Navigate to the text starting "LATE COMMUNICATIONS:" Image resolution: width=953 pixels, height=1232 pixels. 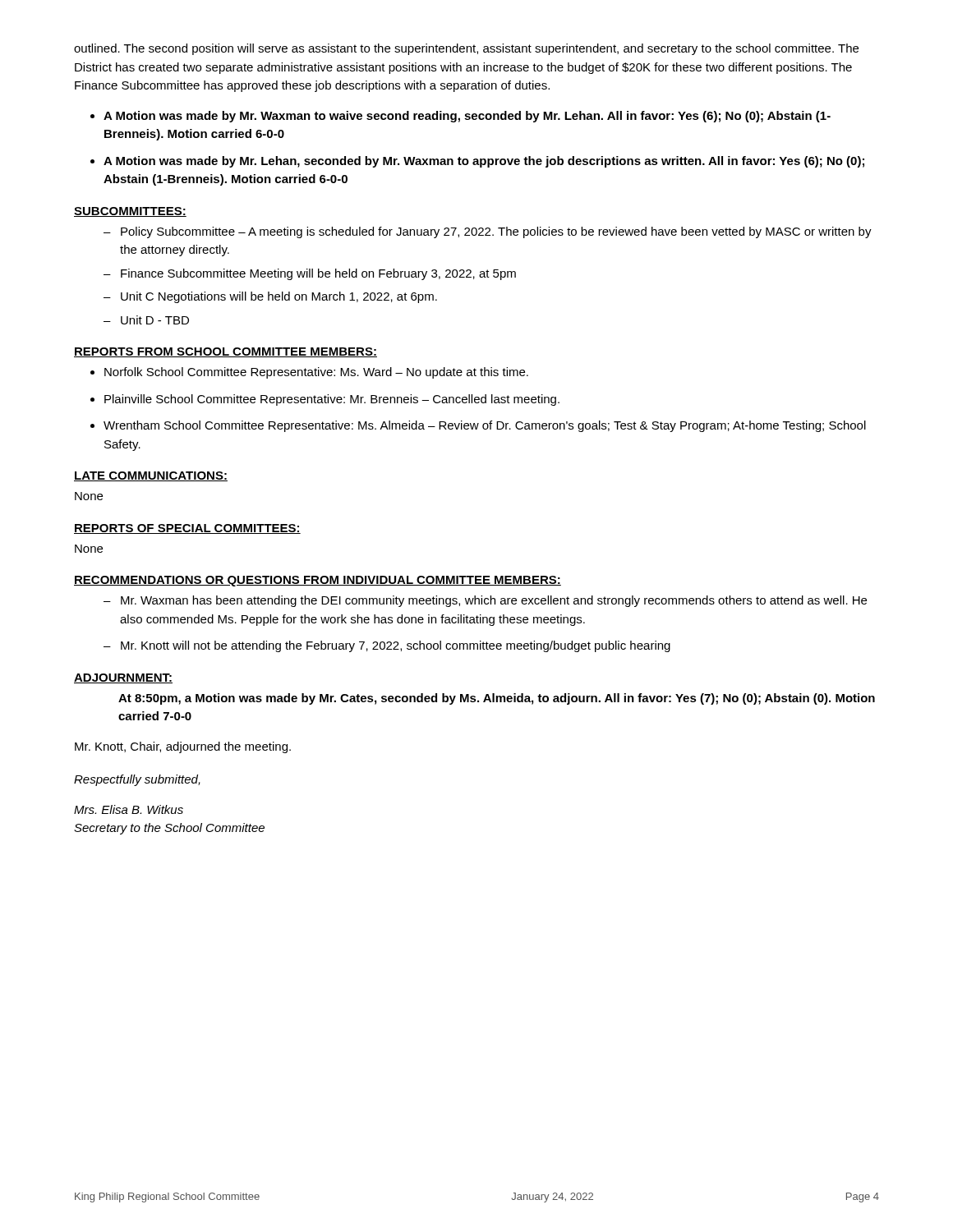(x=151, y=475)
